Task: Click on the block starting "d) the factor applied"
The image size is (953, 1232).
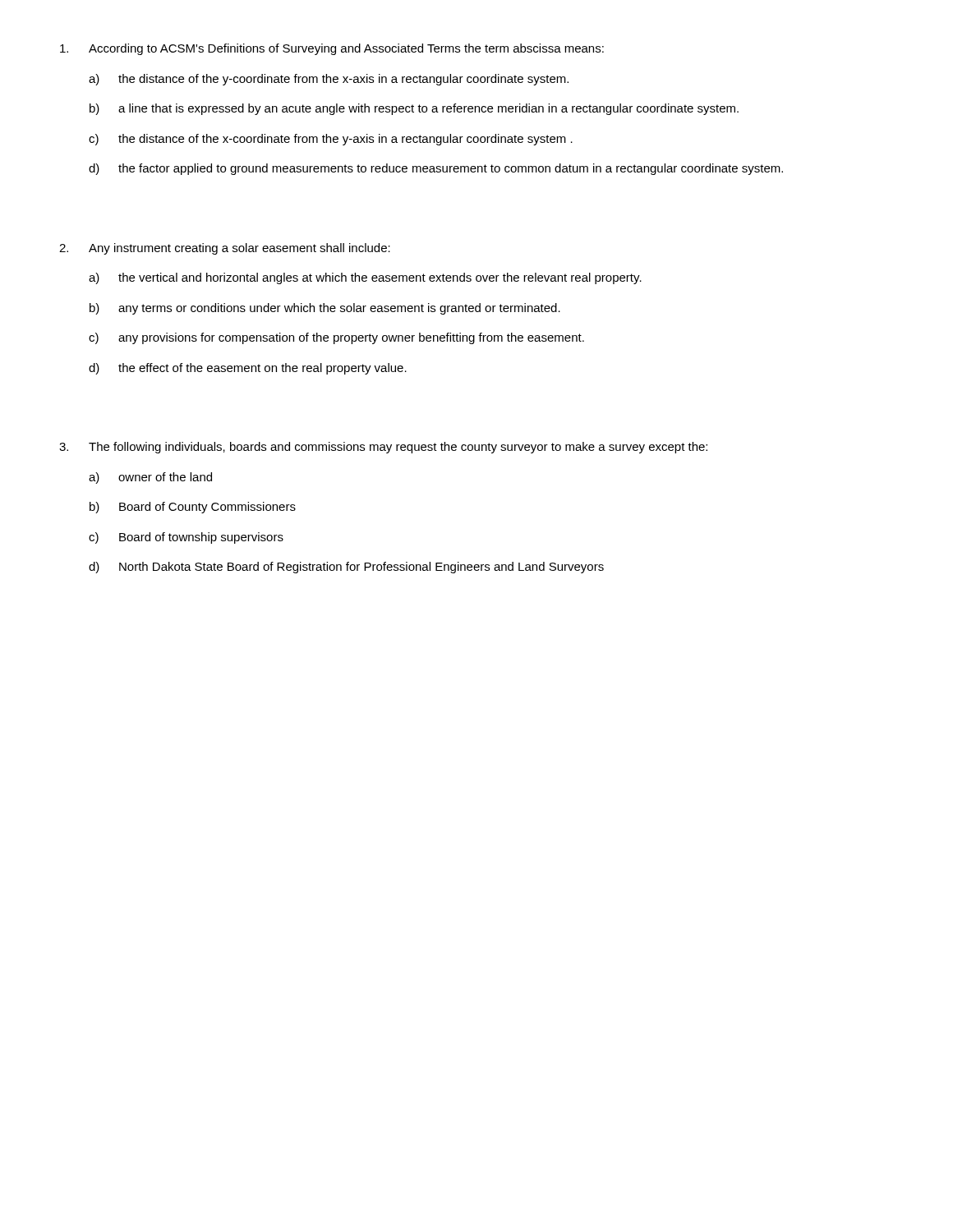Action: pyautogui.click(x=491, y=169)
